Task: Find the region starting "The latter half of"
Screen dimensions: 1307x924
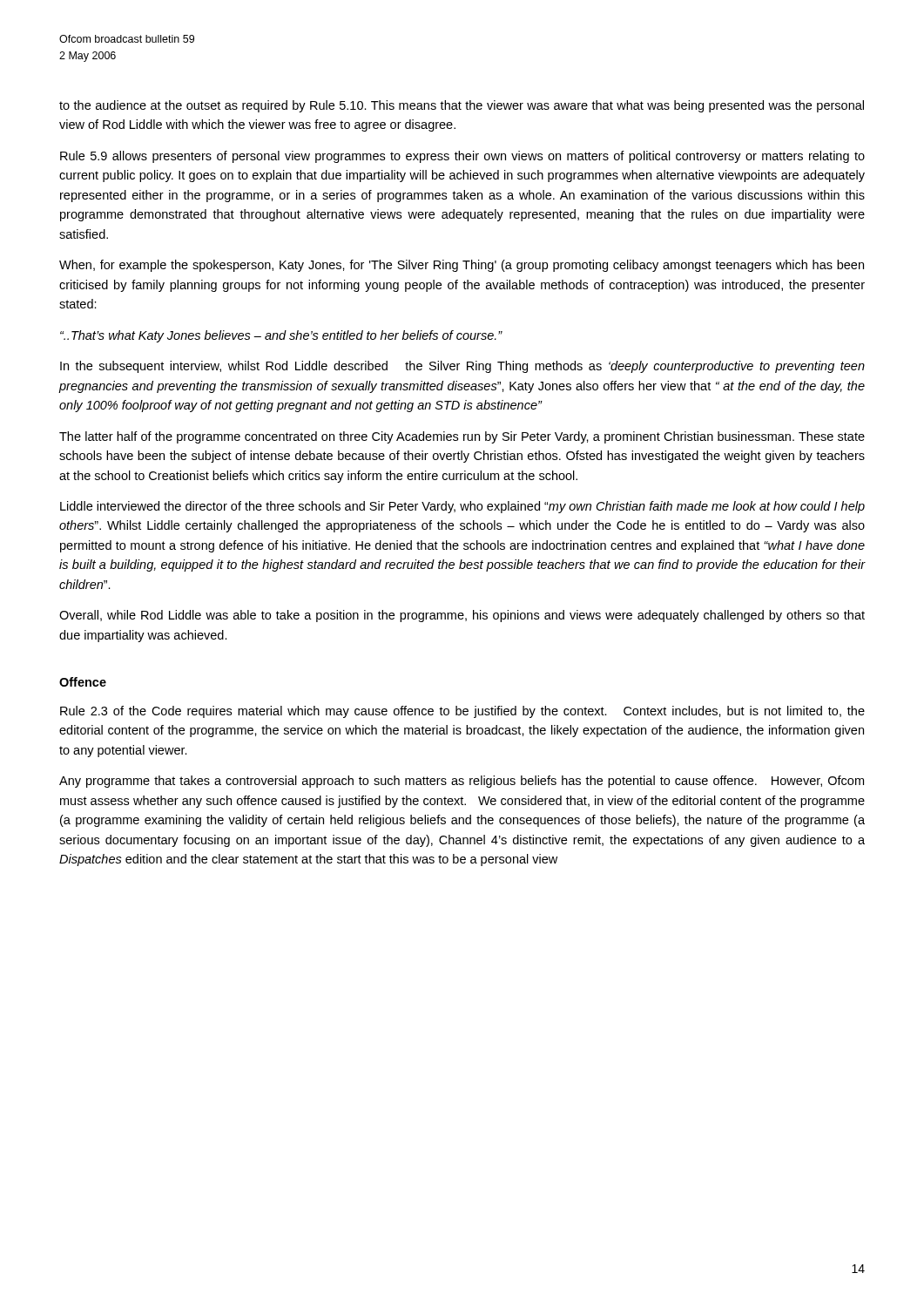Action: tap(462, 456)
